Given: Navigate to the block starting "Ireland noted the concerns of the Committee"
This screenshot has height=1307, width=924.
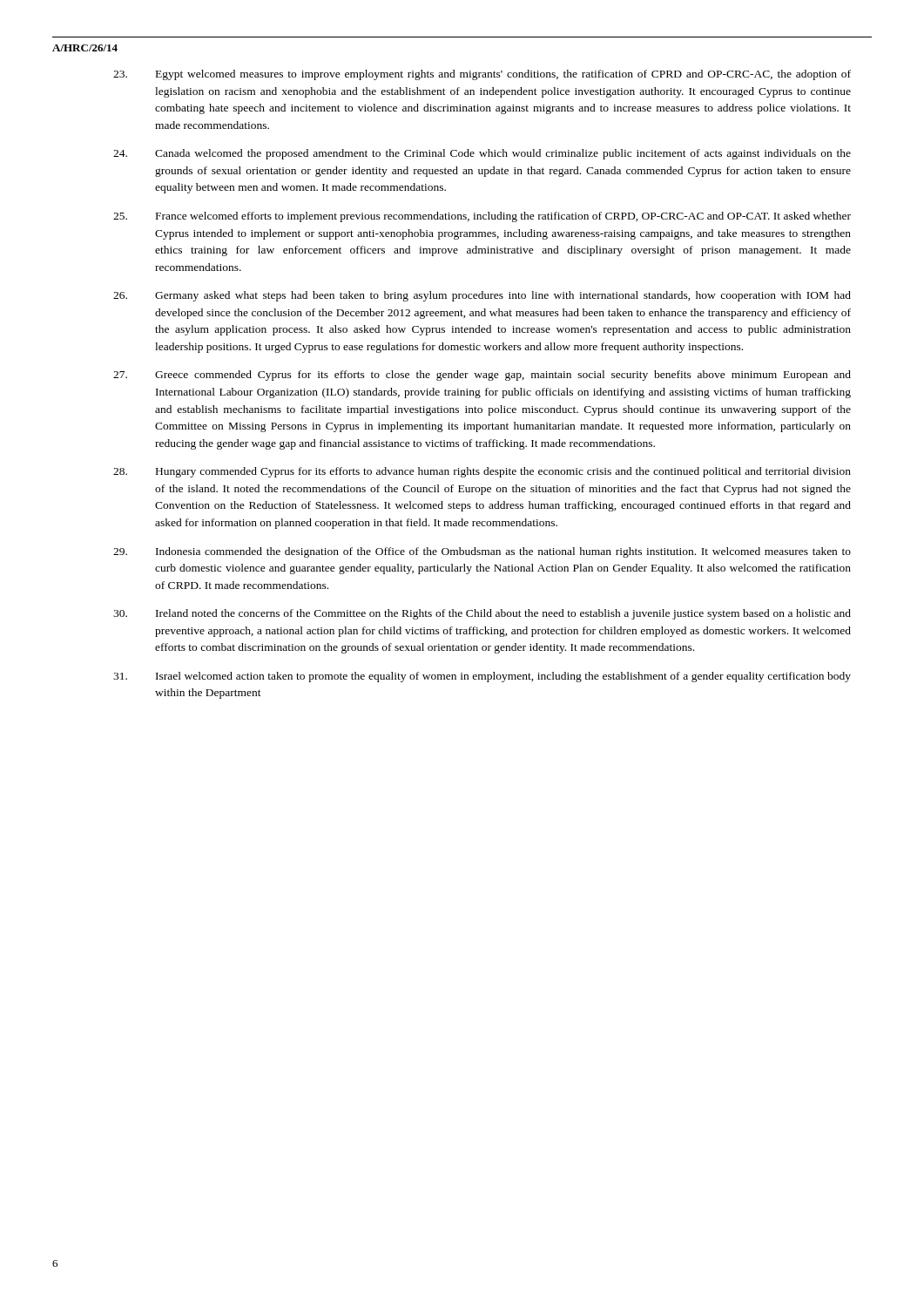Looking at the screenshot, I should pyautogui.click(x=482, y=630).
